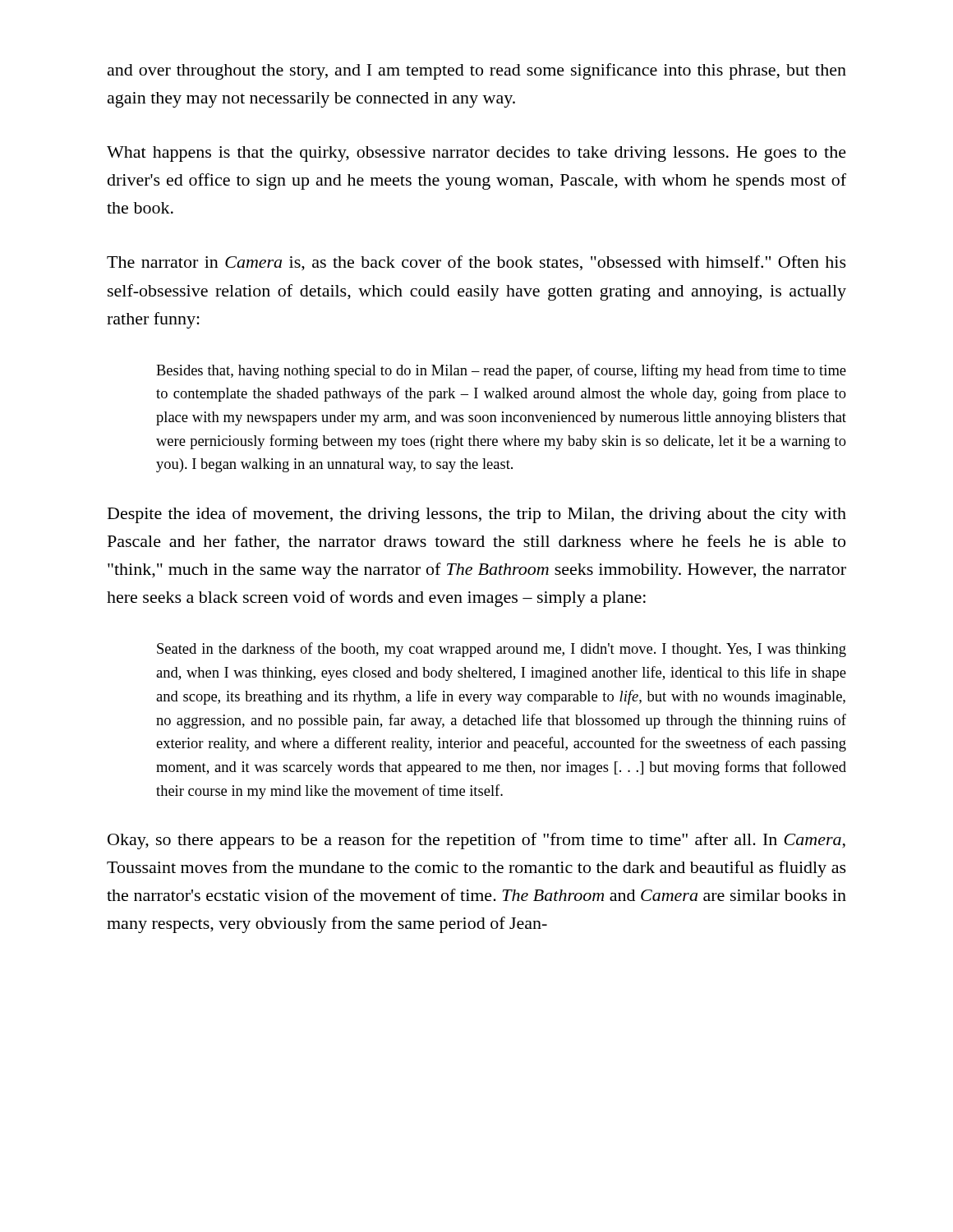Screen dimensions: 1232x953
Task: Find the text block that reads "and over throughout the story,"
Action: (x=476, y=83)
